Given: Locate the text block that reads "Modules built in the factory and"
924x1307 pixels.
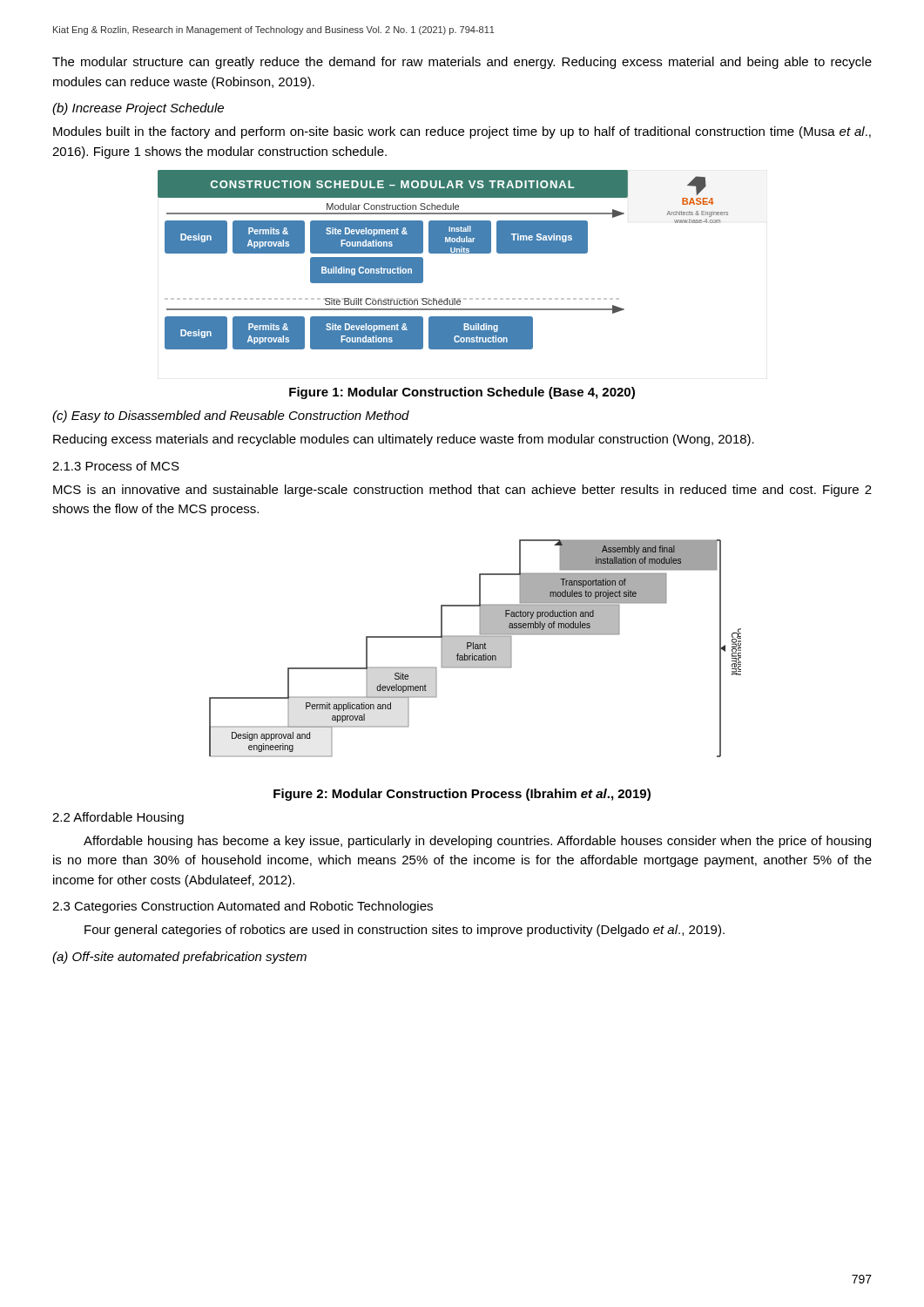Looking at the screenshot, I should 462,141.
